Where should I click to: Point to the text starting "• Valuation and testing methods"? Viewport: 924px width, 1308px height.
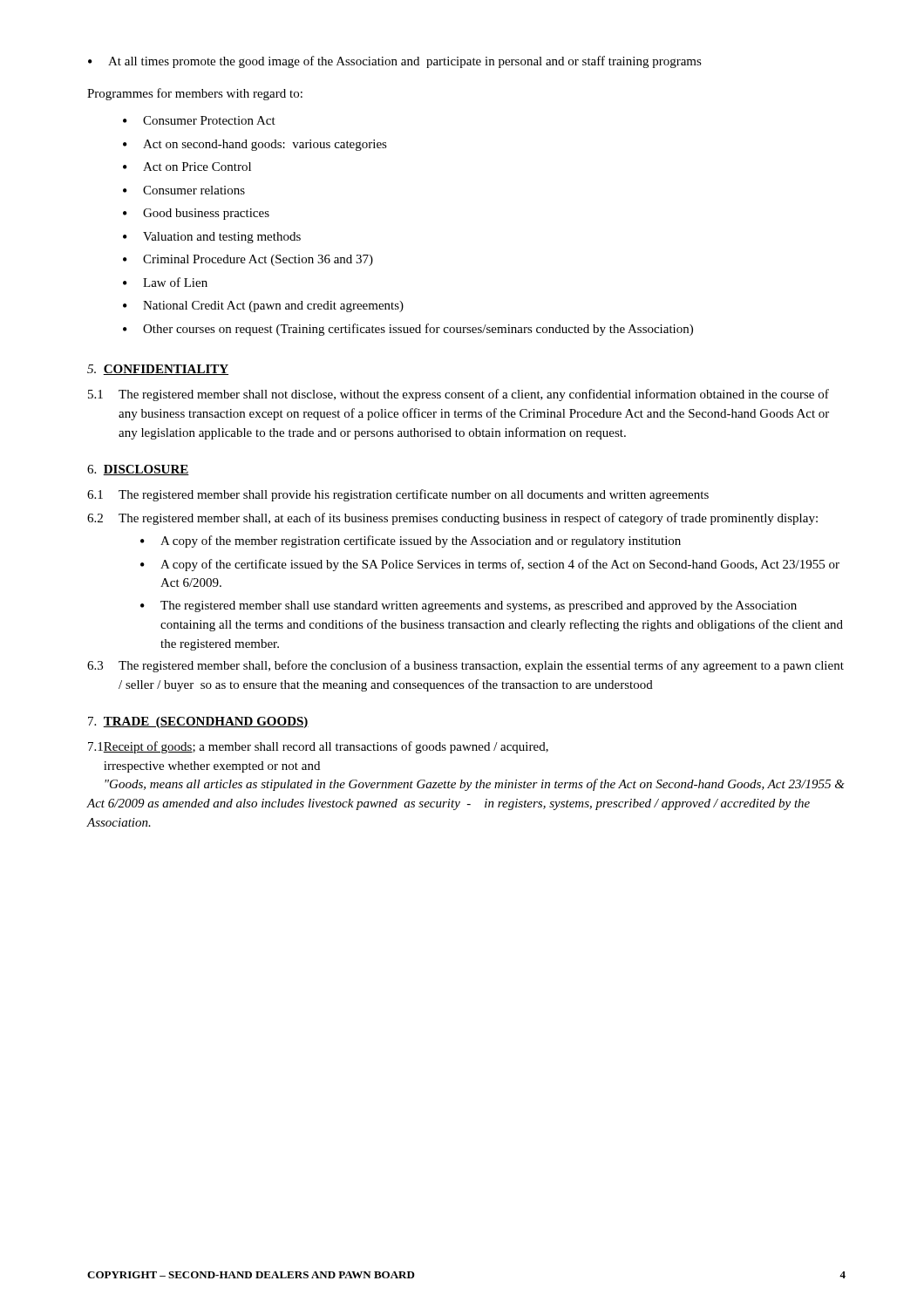tap(212, 238)
